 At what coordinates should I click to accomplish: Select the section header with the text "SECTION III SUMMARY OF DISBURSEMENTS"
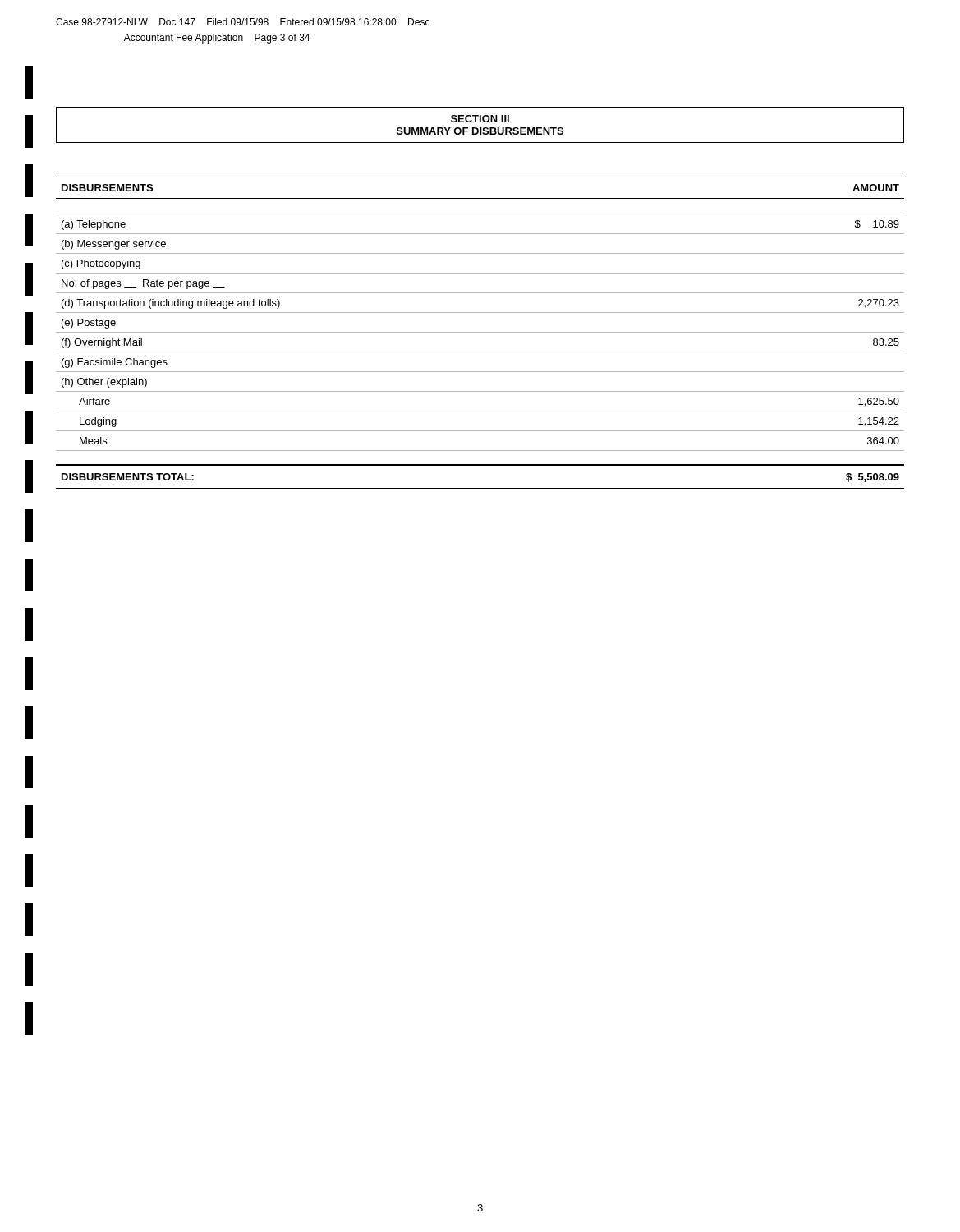pos(480,125)
